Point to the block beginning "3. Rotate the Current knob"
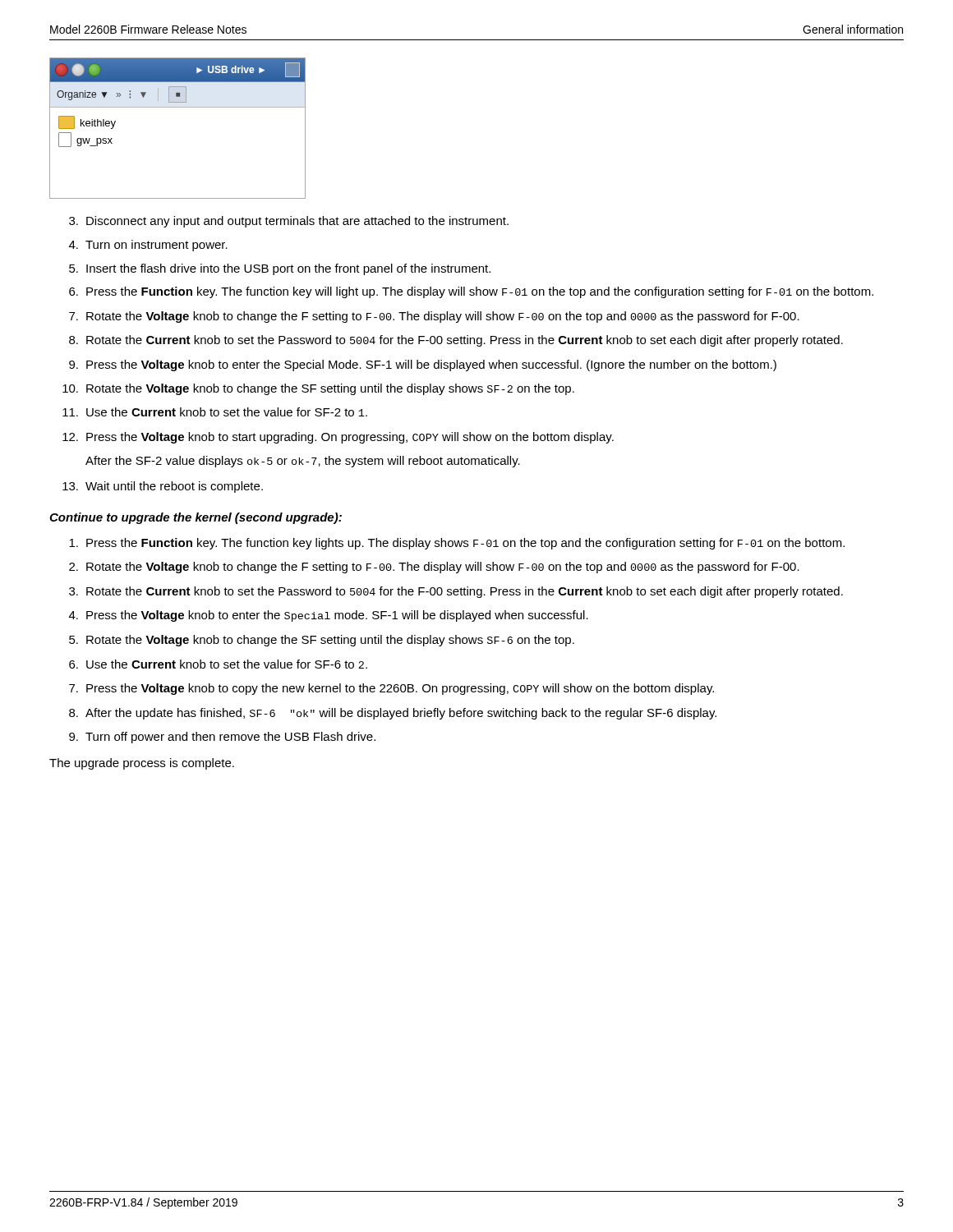The width and height of the screenshot is (953, 1232). click(x=476, y=591)
